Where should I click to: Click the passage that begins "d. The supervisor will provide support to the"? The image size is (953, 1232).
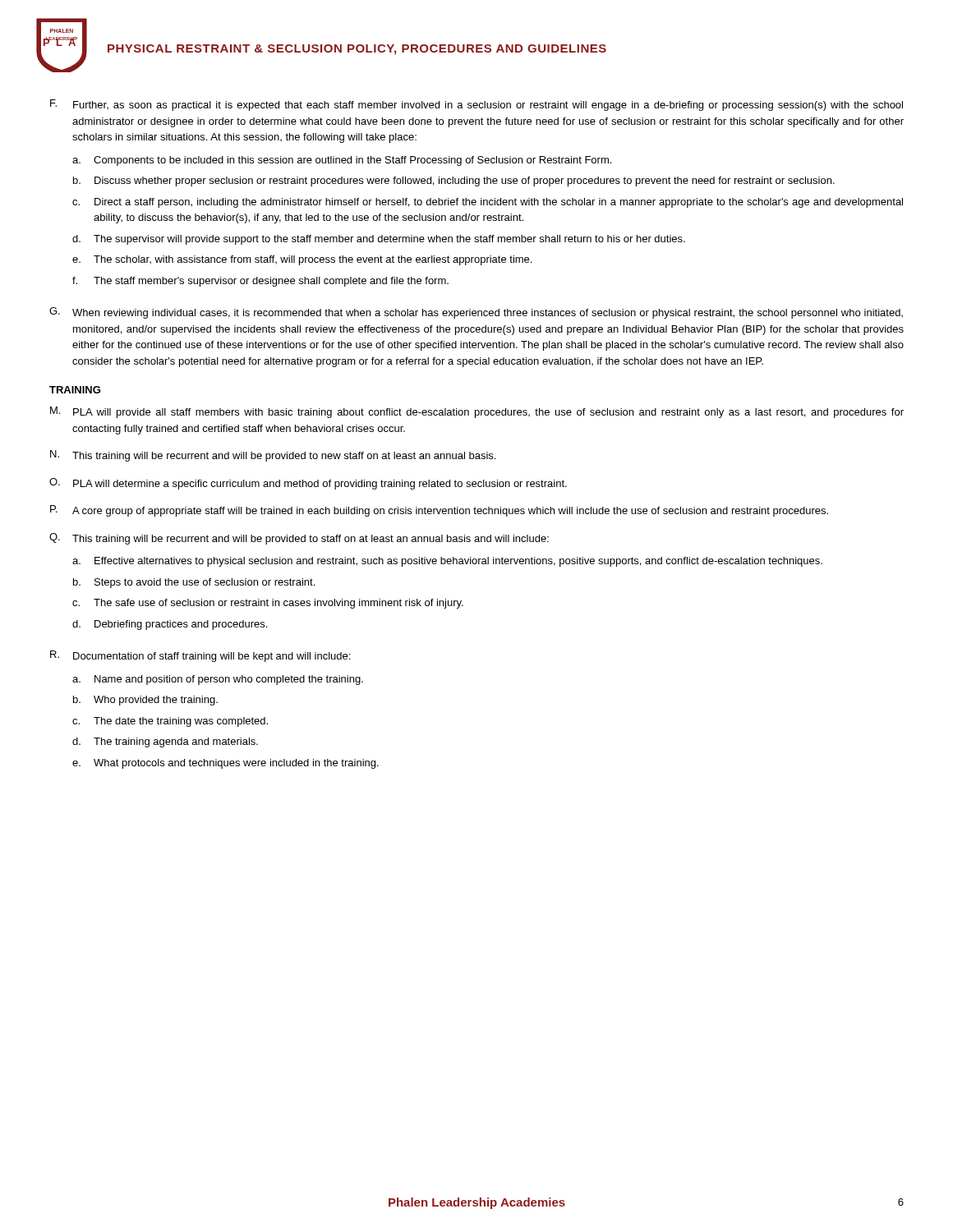tap(488, 238)
